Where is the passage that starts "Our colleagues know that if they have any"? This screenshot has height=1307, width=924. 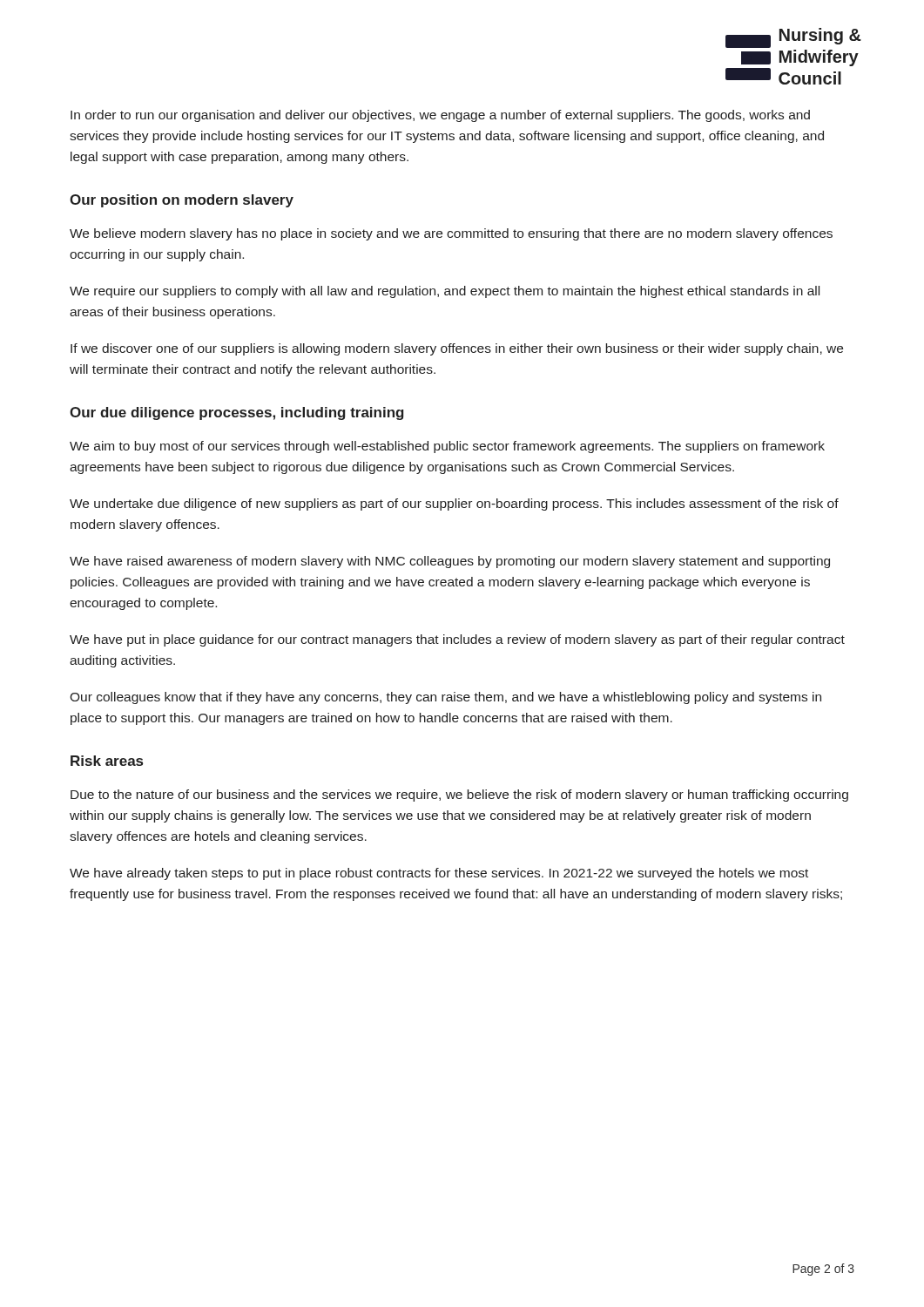(446, 707)
